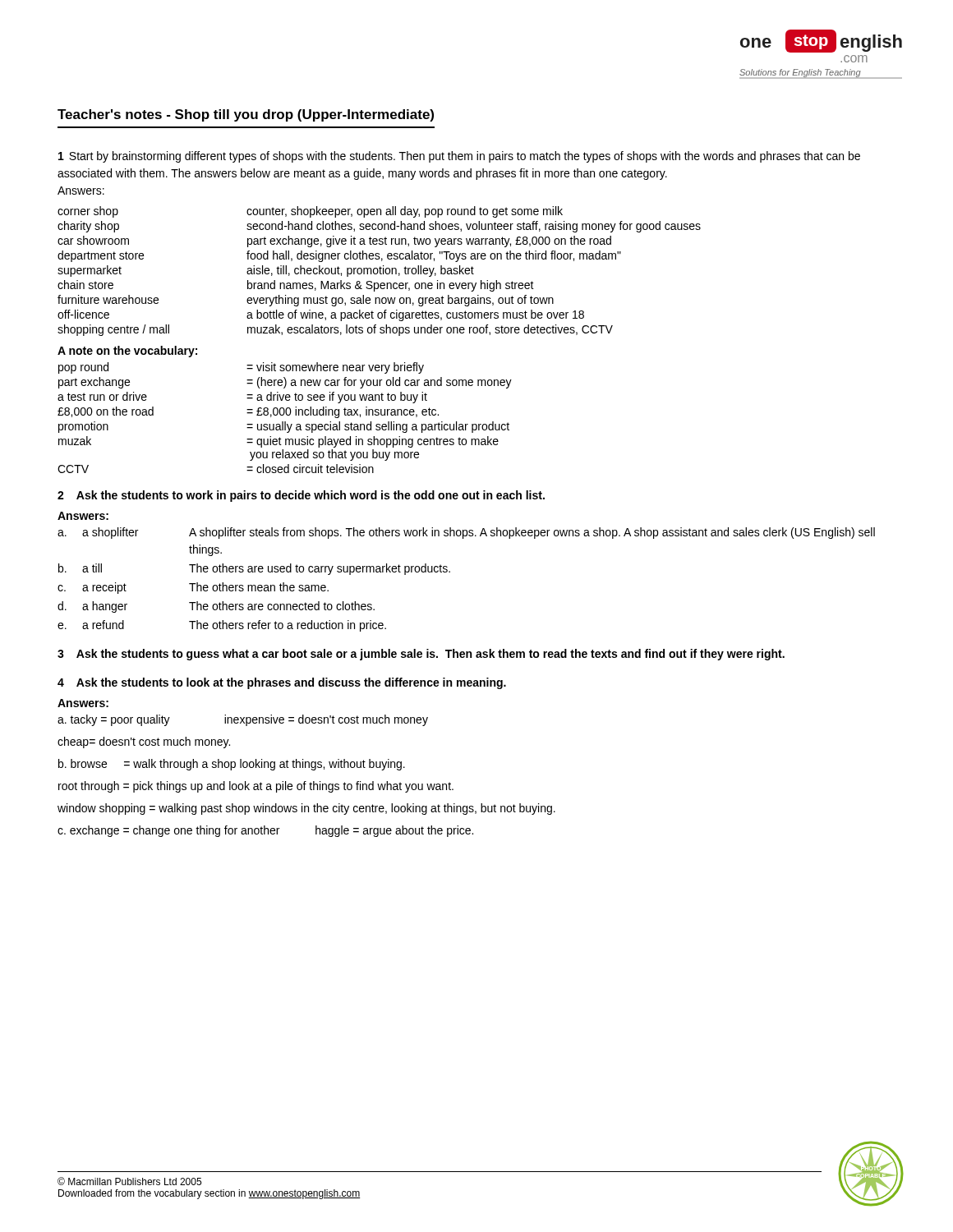Viewport: 953px width, 1232px height.
Task: Click the passage that begins "4 Ask the students"
Action: click(282, 683)
